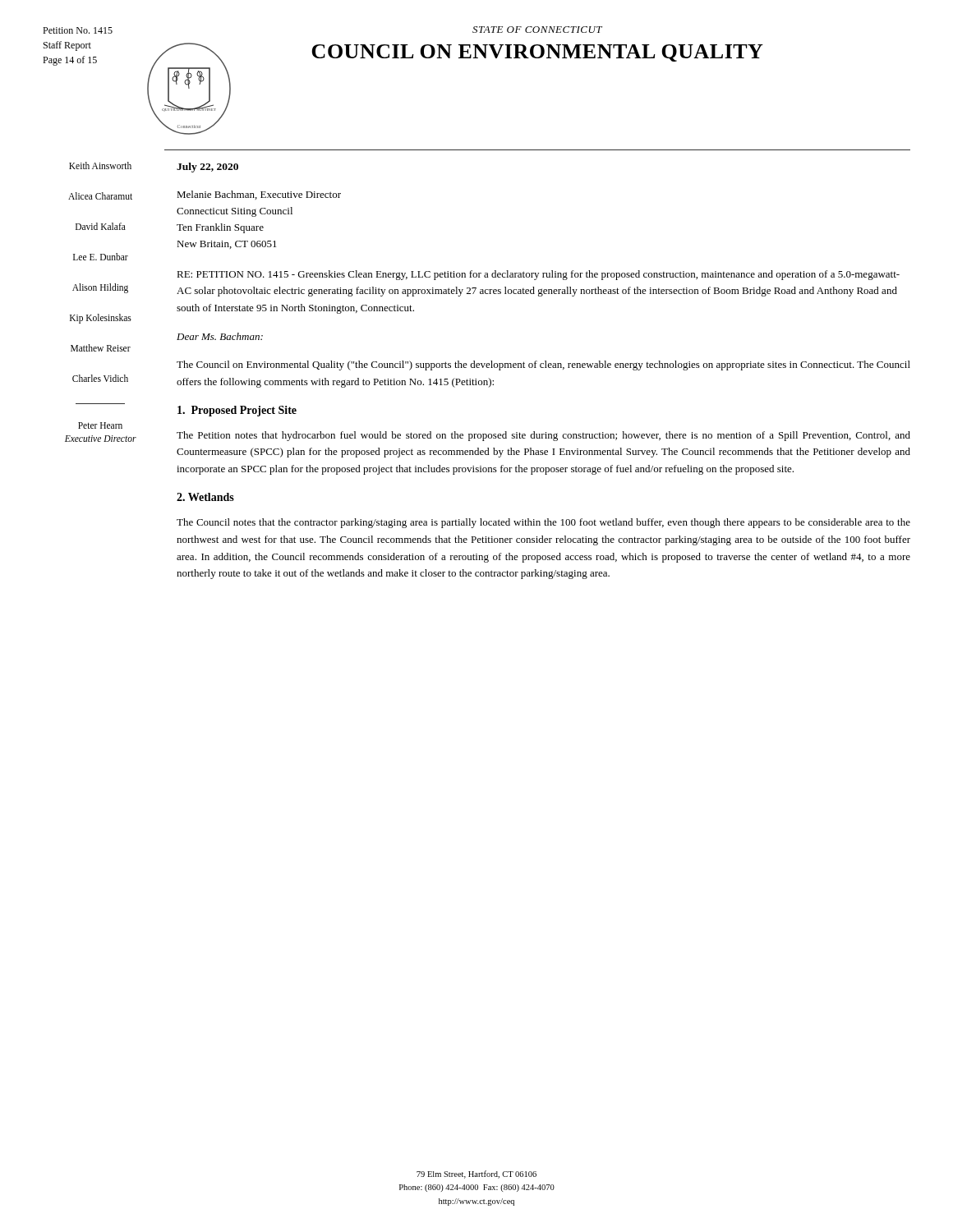Find the passage starting "RE: PETITION NO."
Viewport: 953px width, 1232px height.
pyautogui.click(x=538, y=291)
